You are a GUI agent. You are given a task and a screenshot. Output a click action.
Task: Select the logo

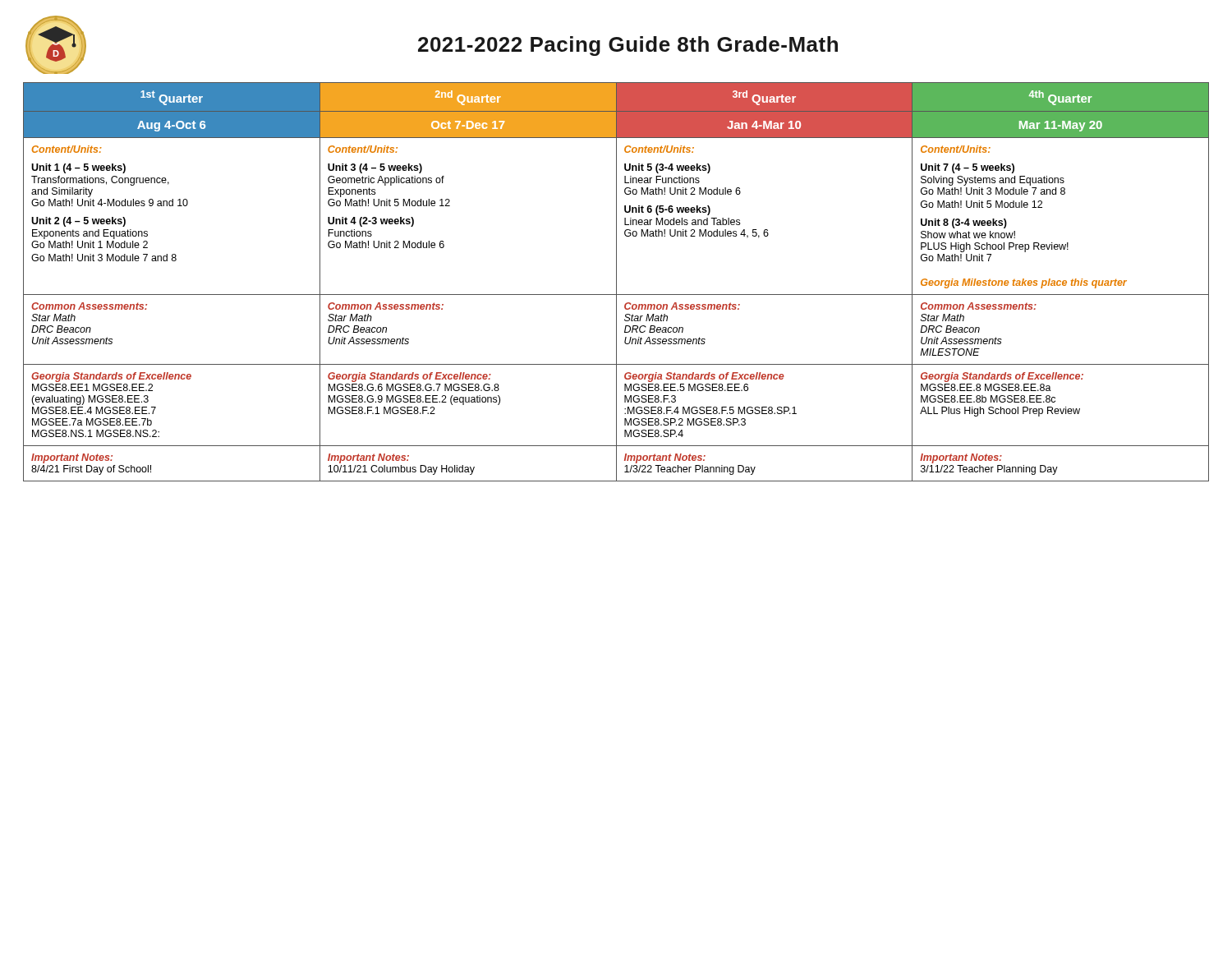pyautogui.click(x=56, y=44)
